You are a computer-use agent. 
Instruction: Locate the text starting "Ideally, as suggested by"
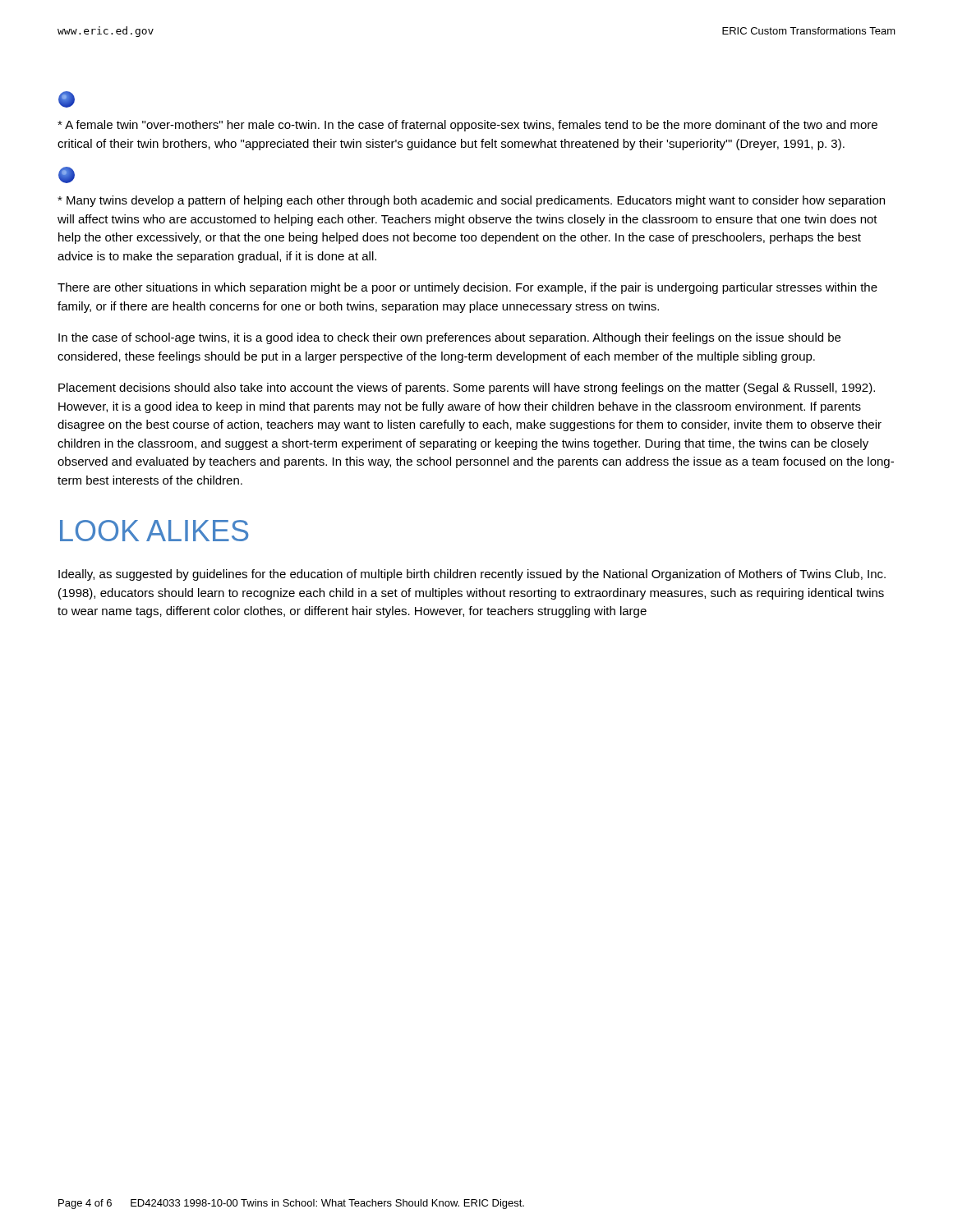pyautogui.click(x=472, y=592)
